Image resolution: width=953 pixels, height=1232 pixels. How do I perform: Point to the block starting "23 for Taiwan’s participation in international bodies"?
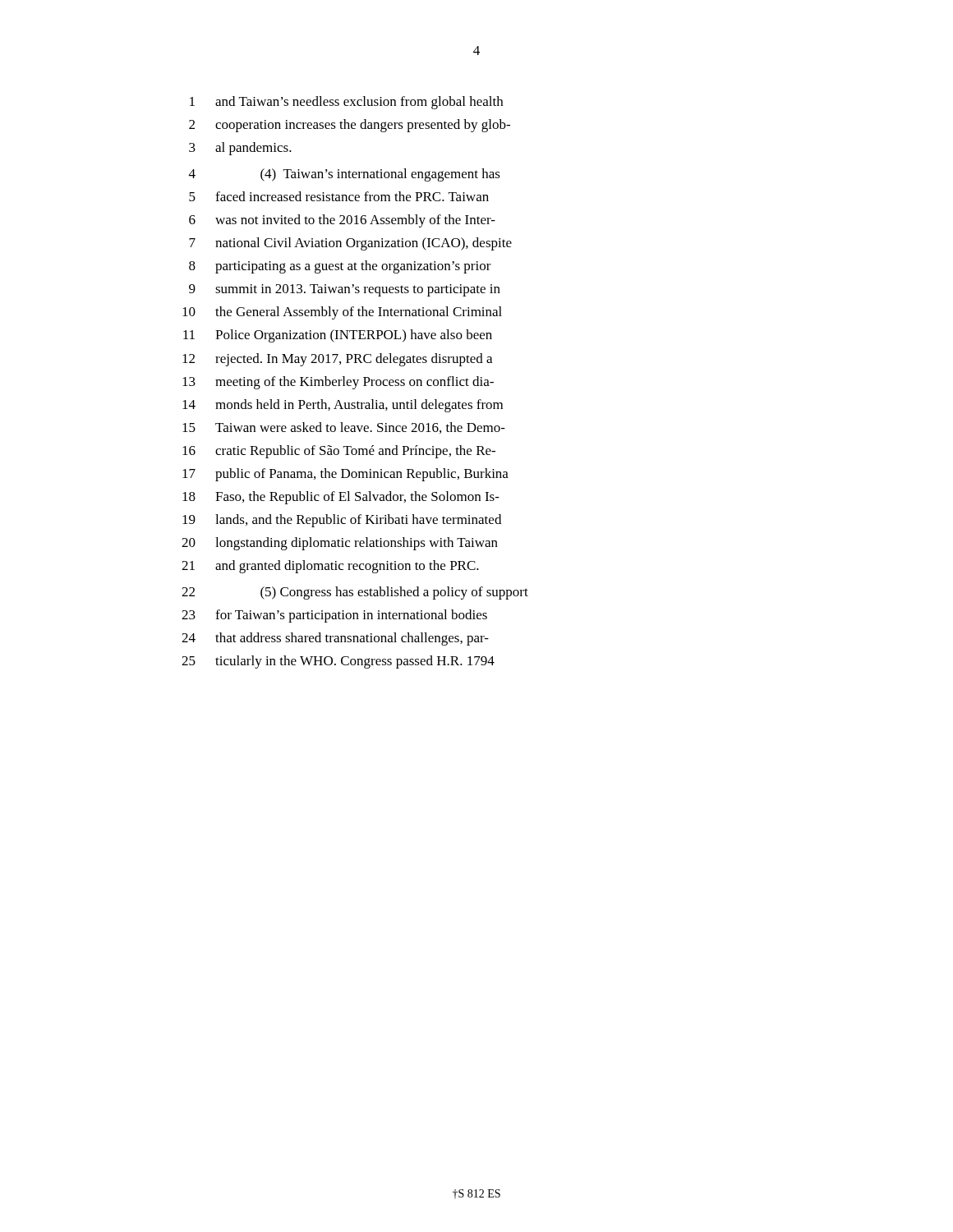334,616
